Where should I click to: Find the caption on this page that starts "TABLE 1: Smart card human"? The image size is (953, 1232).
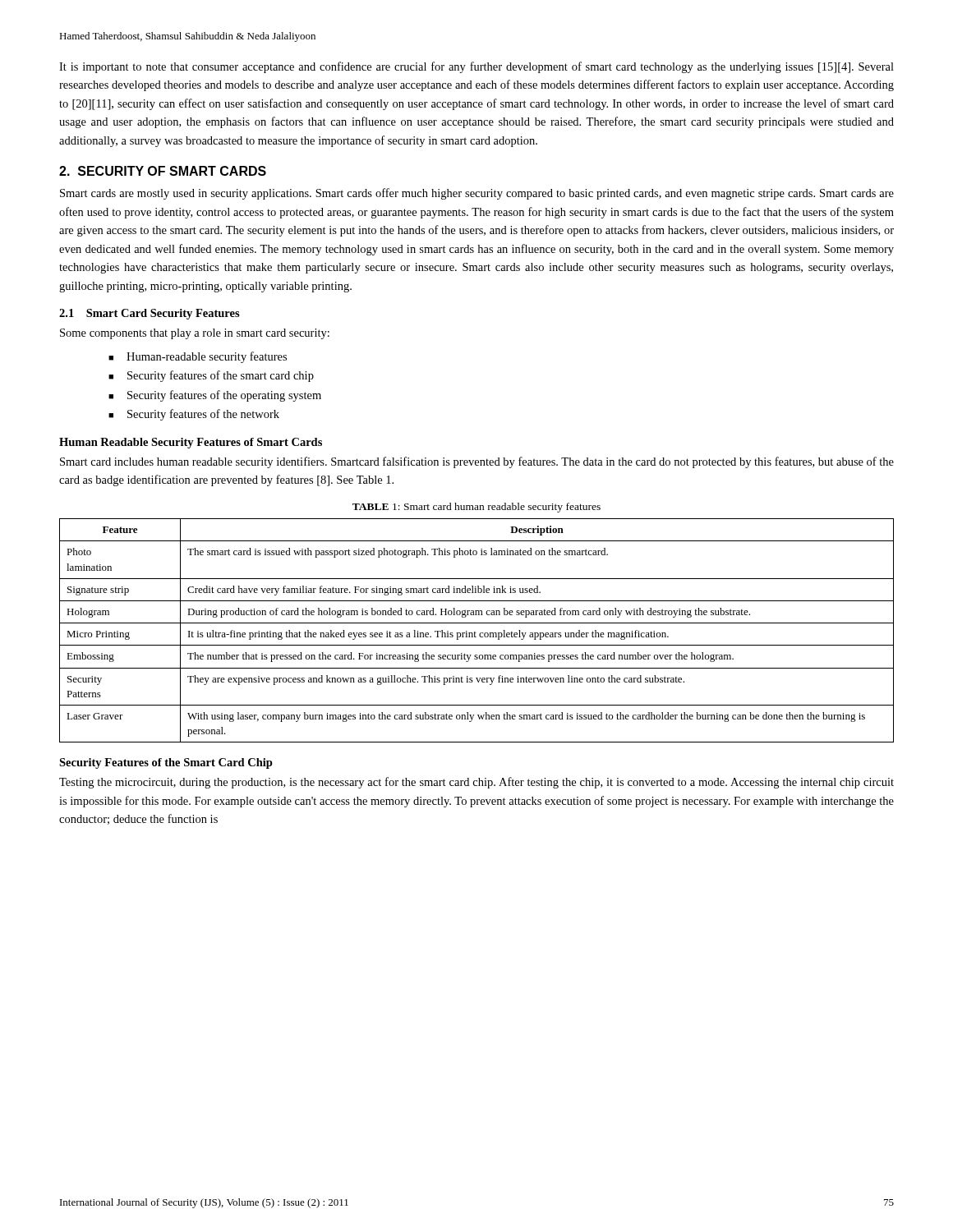tap(476, 507)
